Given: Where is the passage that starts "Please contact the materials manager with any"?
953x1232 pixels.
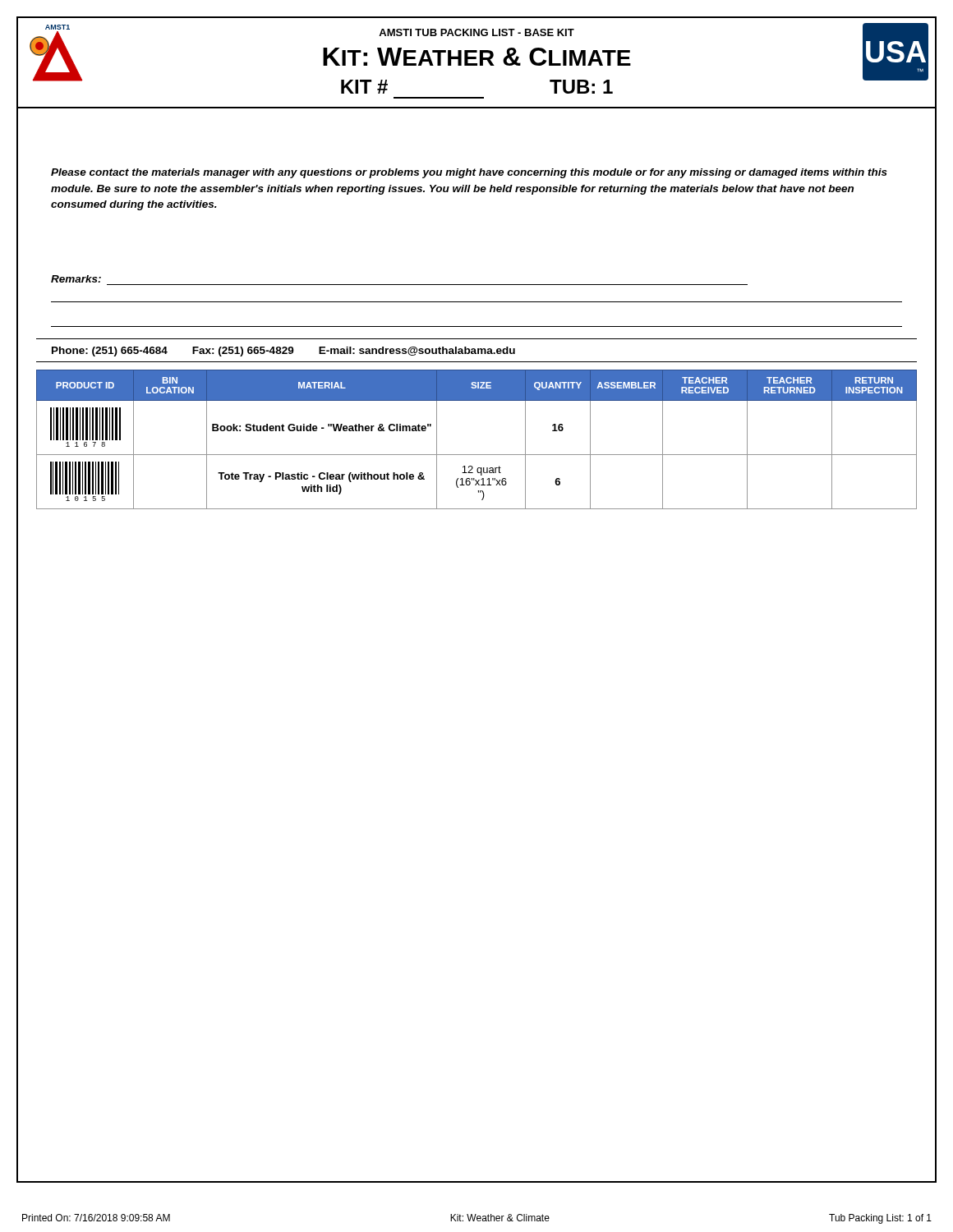Looking at the screenshot, I should tap(469, 188).
